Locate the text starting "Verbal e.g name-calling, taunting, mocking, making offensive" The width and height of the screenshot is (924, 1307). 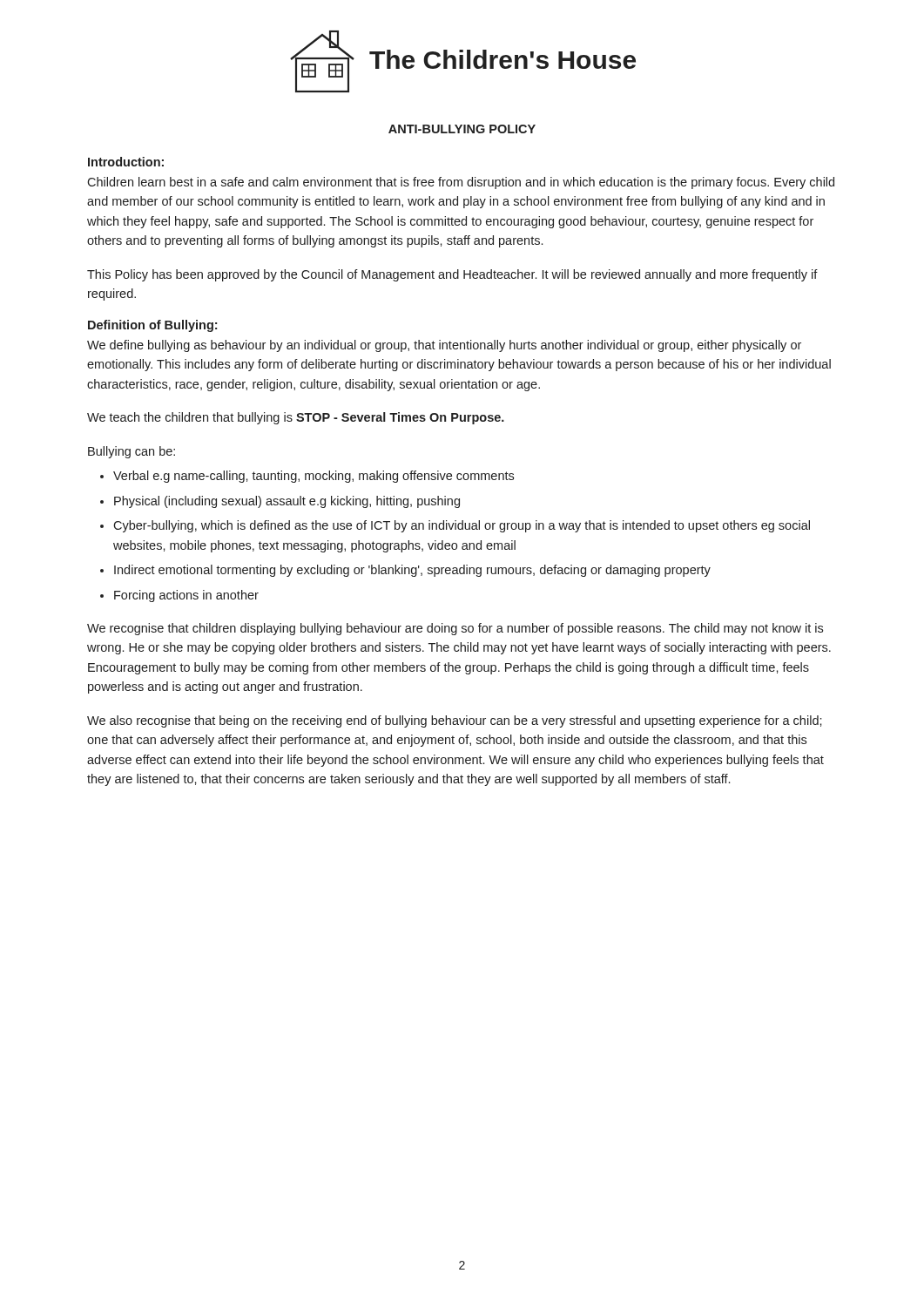tap(314, 476)
